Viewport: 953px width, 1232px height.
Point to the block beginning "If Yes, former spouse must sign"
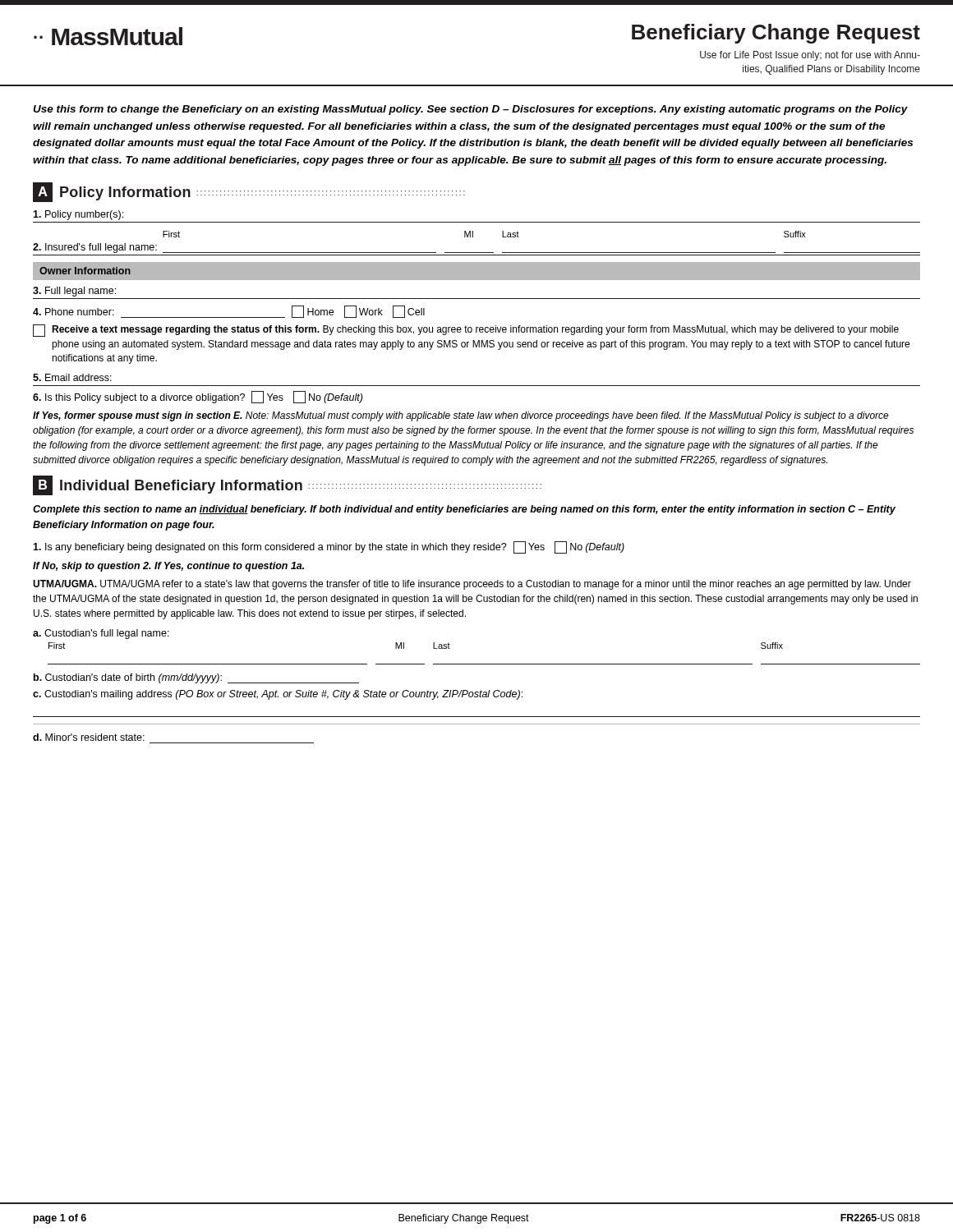[473, 438]
